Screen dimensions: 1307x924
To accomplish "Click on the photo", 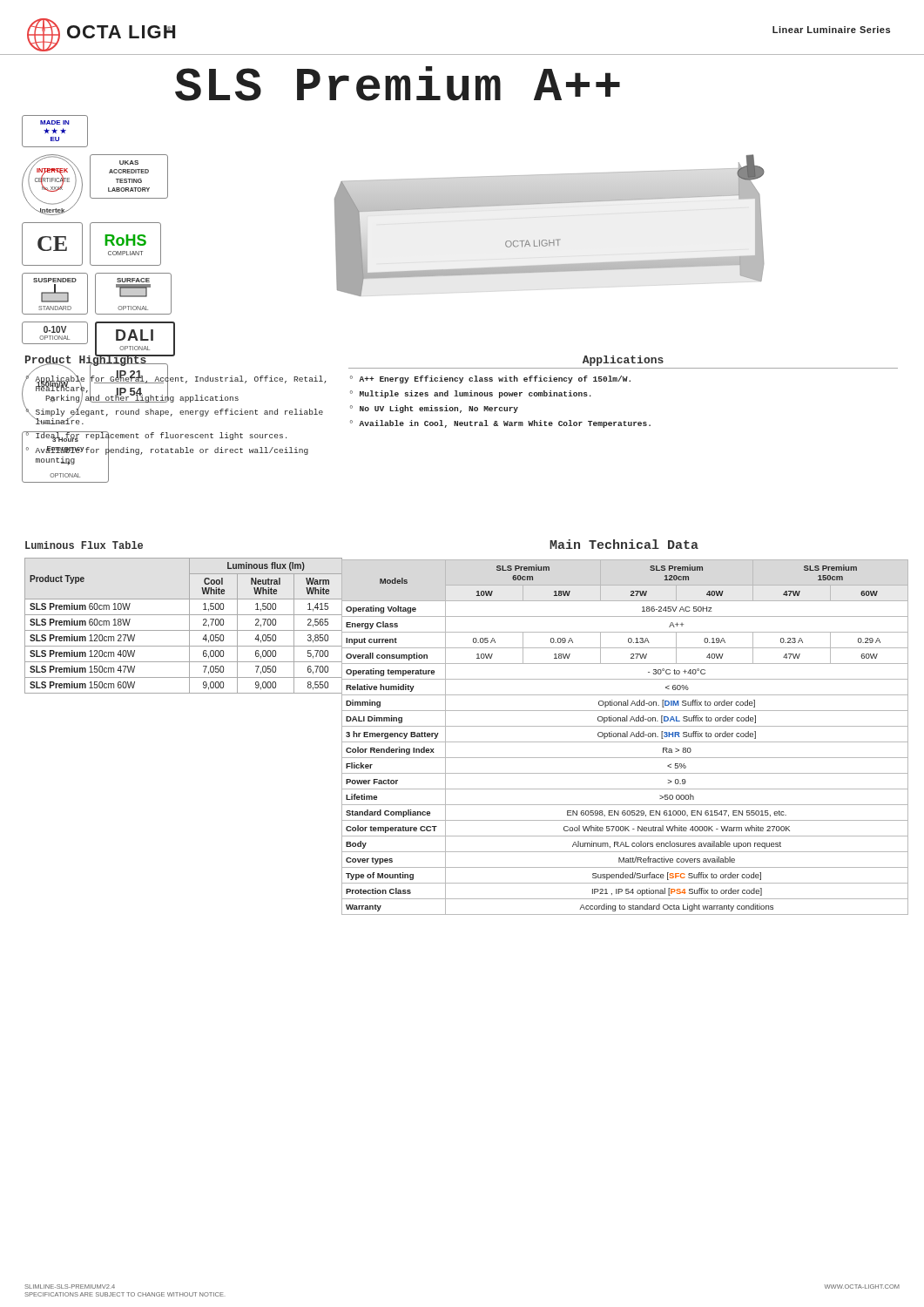I will [x=541, y=229].
